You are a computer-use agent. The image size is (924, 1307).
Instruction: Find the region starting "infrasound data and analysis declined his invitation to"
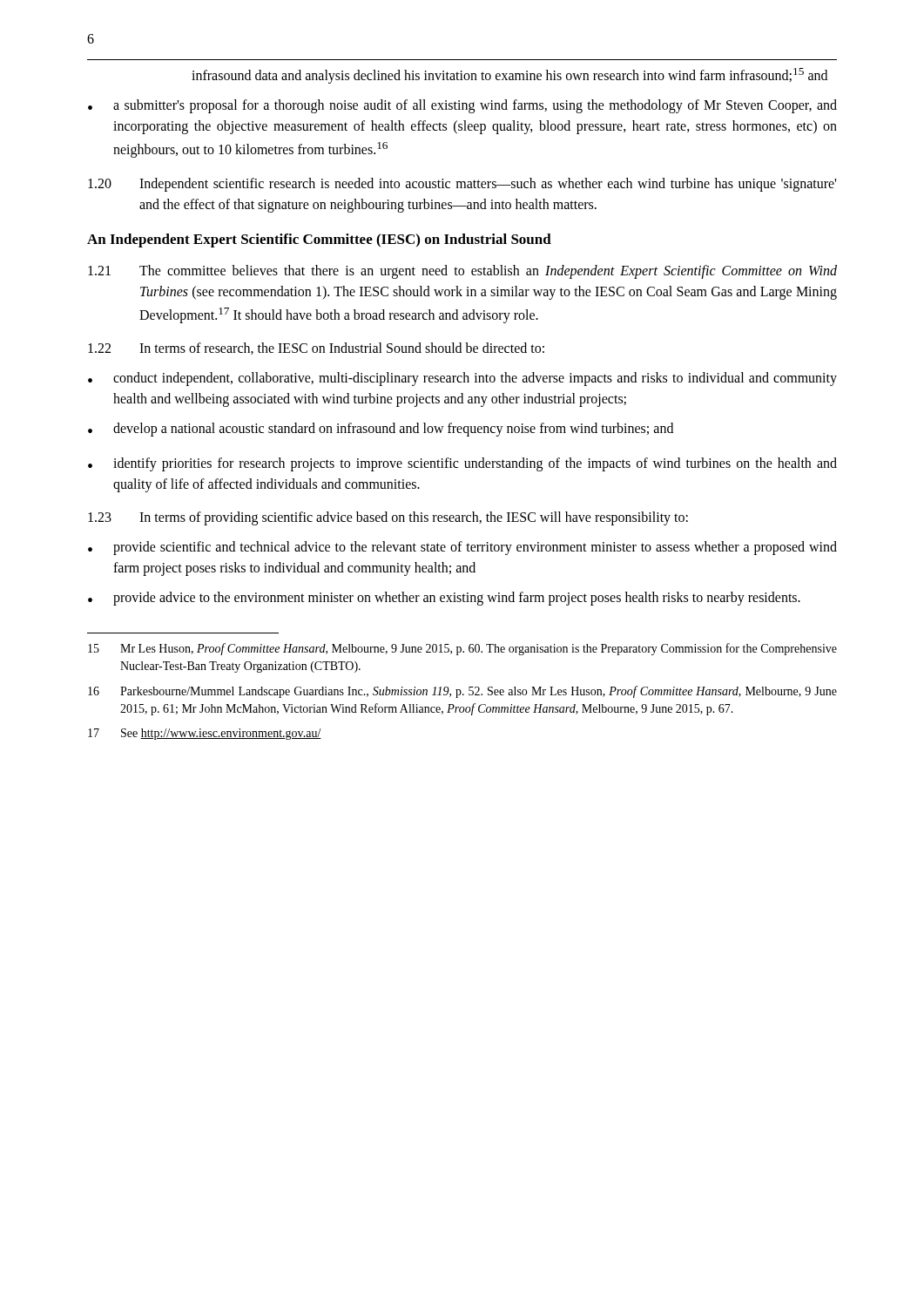(514, 75)
